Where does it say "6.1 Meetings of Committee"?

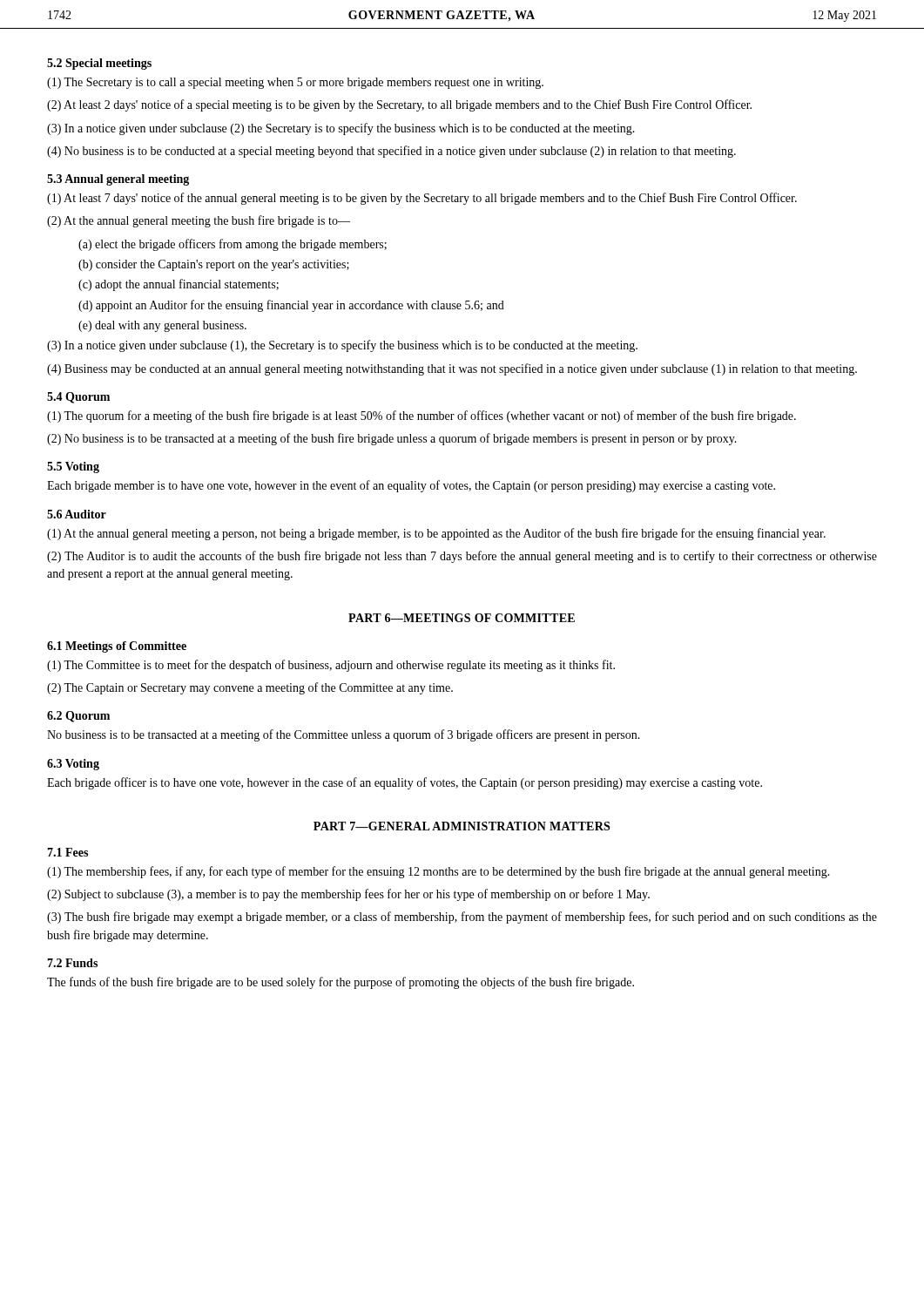click(117, 646)
